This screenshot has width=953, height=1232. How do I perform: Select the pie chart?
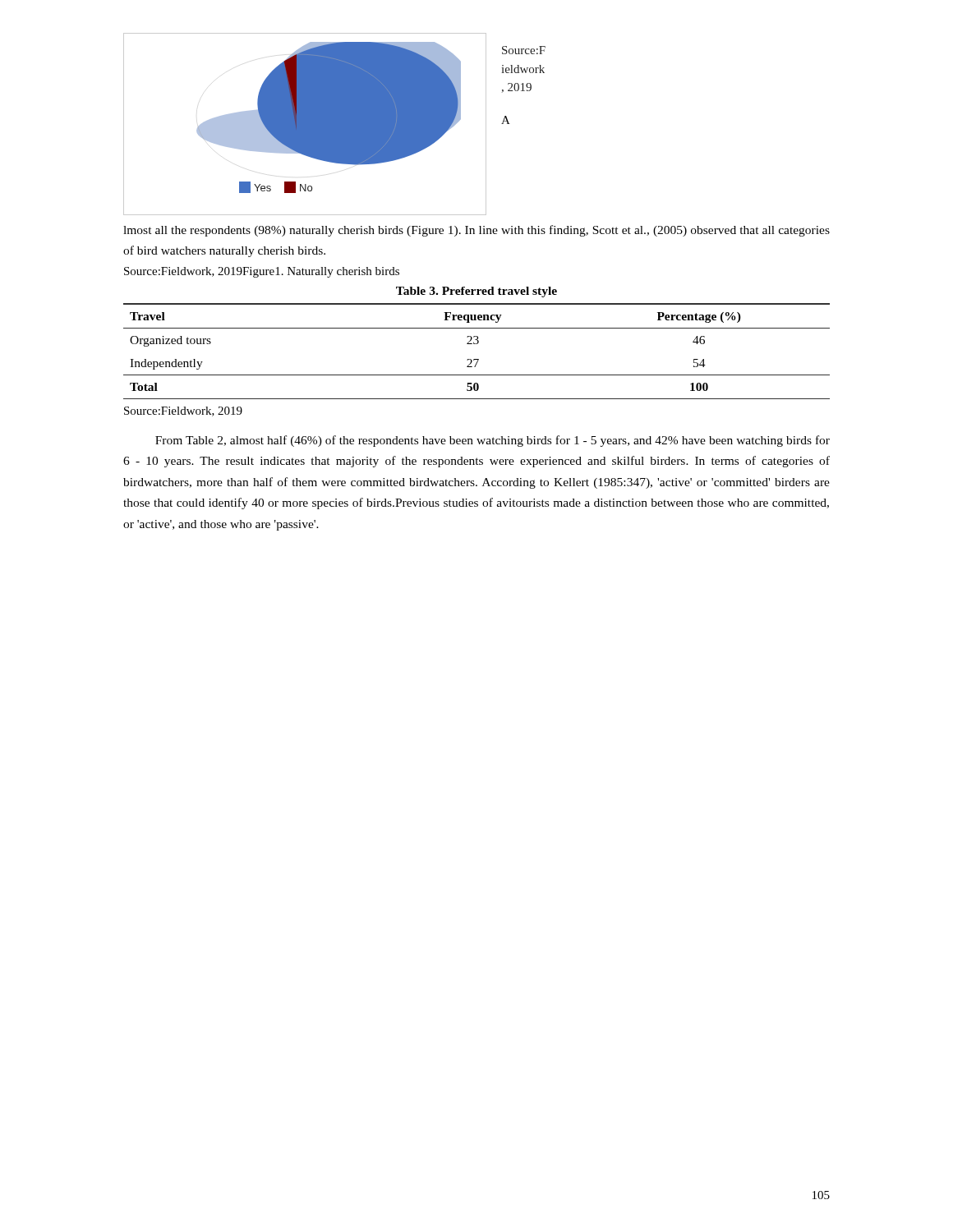(476, 124)
